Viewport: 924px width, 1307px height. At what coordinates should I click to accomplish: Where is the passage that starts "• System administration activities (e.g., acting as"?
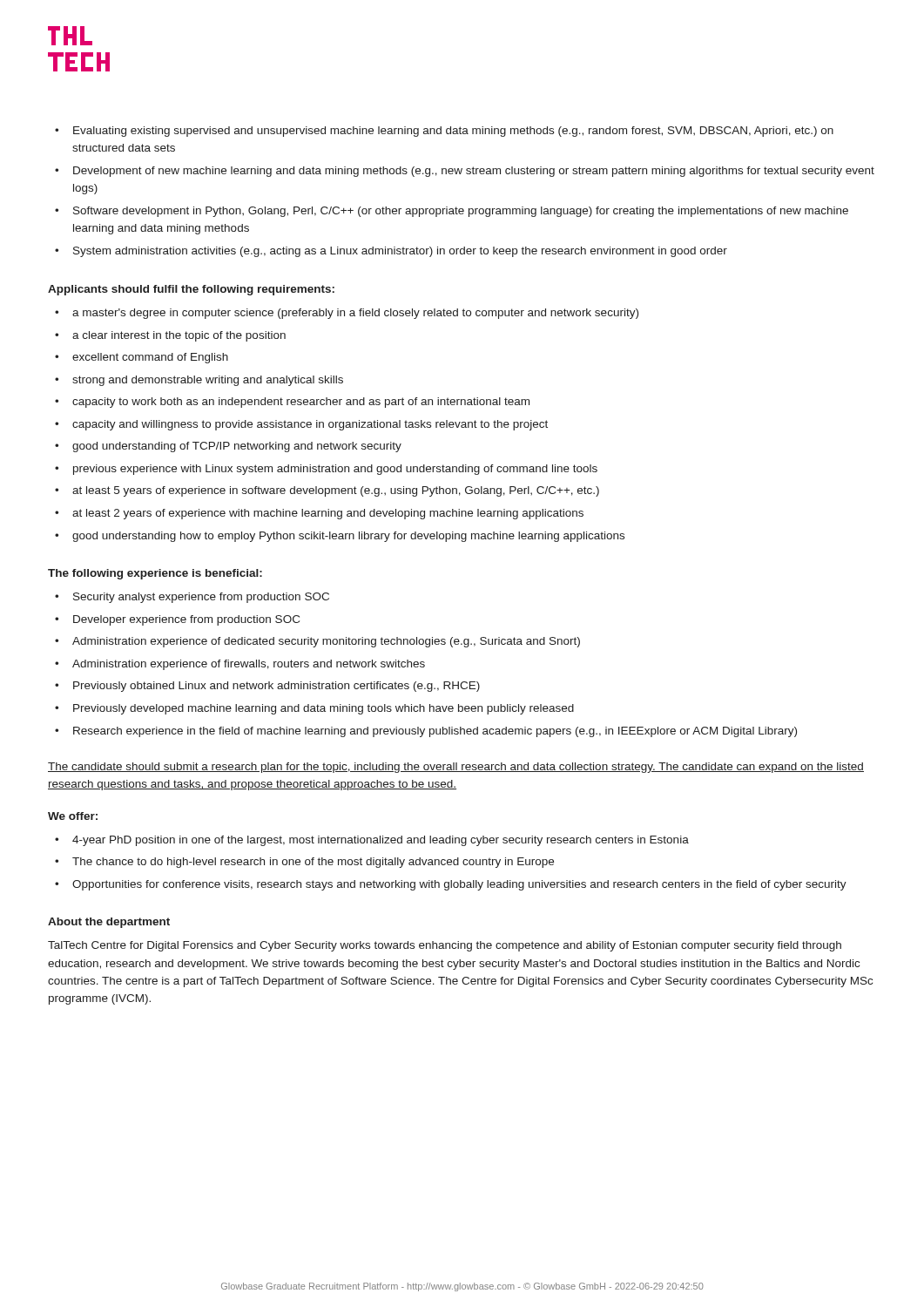tap(391, 251)
